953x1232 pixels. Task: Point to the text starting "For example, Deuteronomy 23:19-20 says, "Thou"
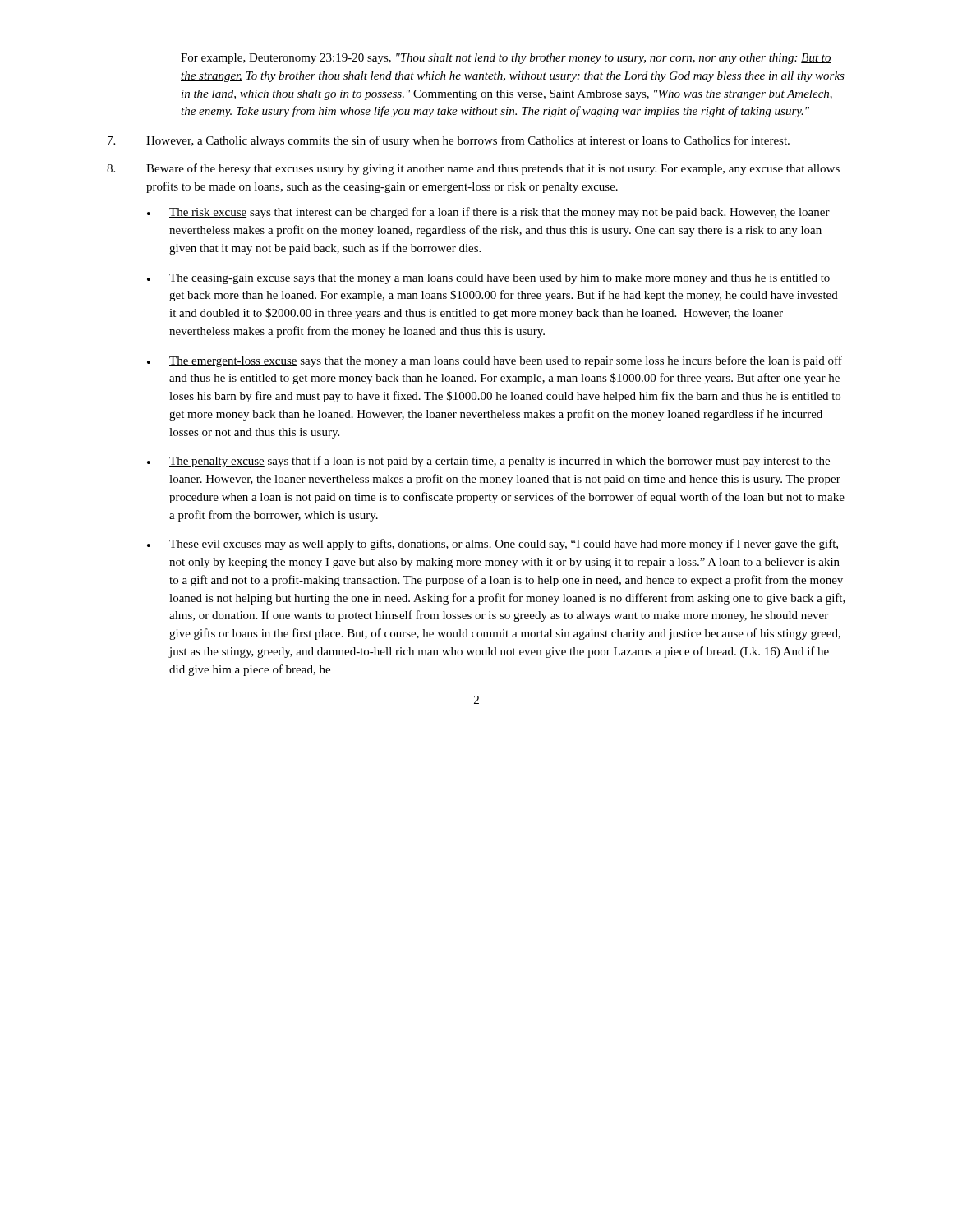coord(513,85)
